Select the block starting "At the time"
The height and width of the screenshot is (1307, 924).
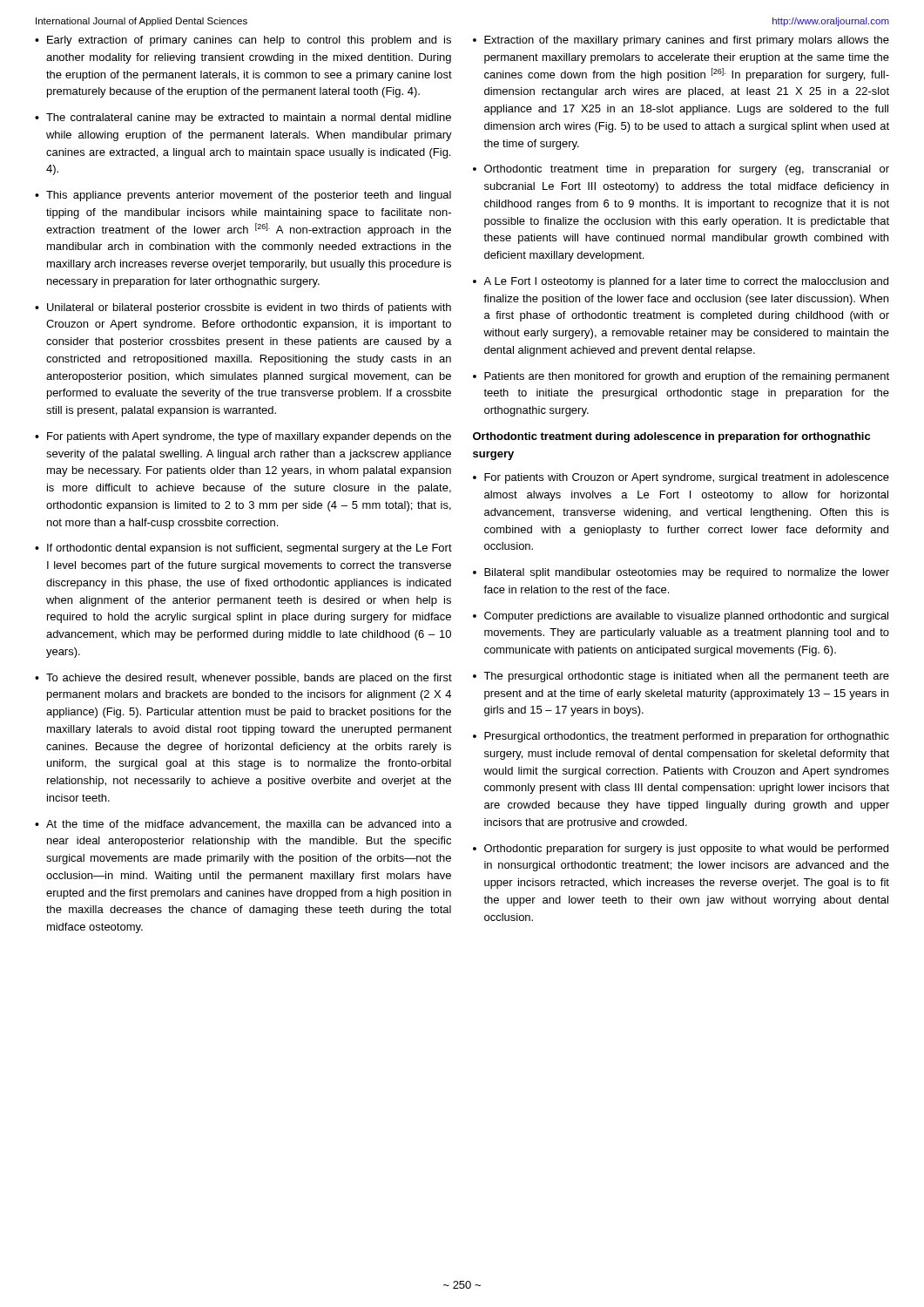coord(249,875)
